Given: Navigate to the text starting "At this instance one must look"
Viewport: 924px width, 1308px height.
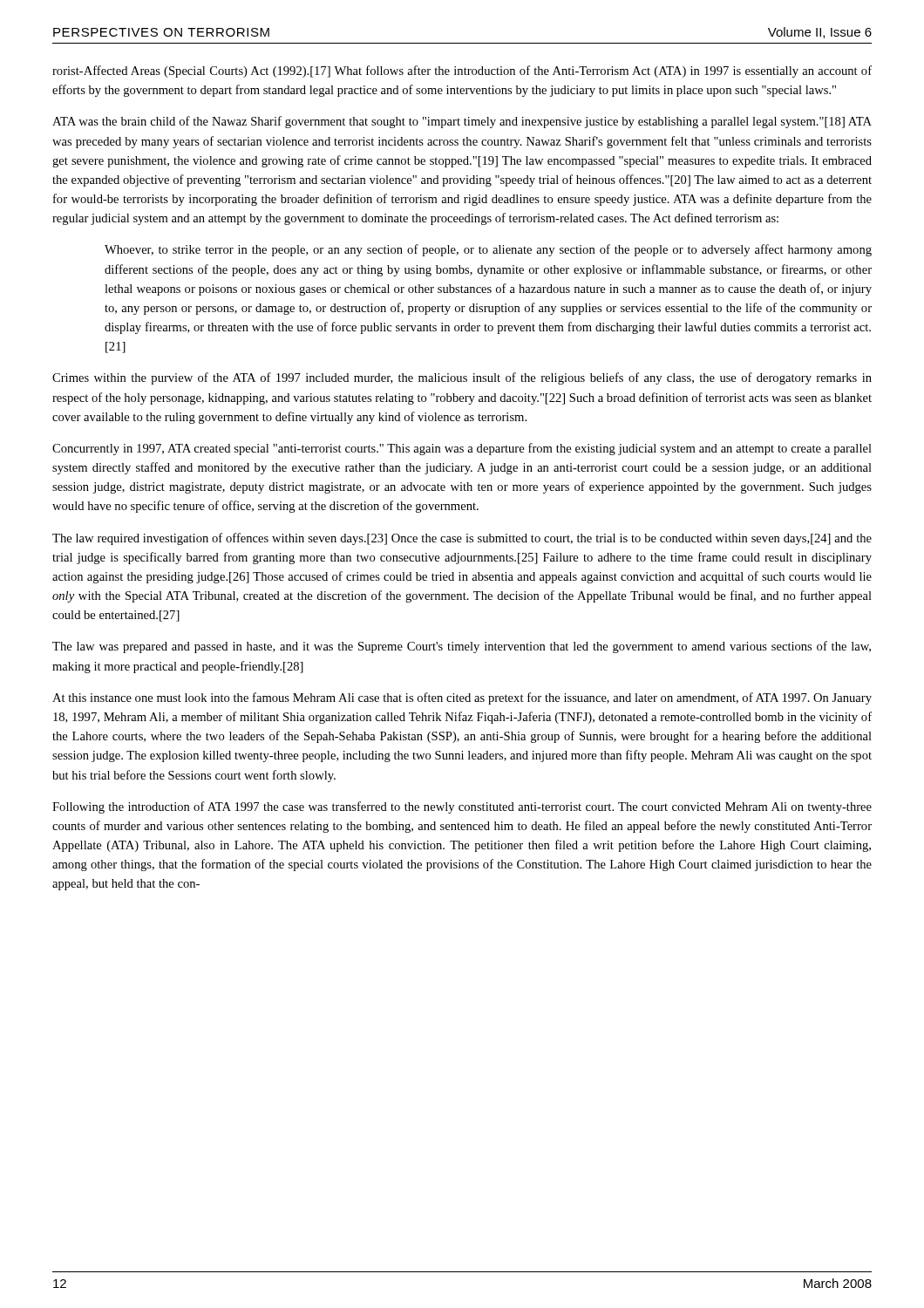Looking at the screenshot, I should pyautogui.click(x=462, y=736).
